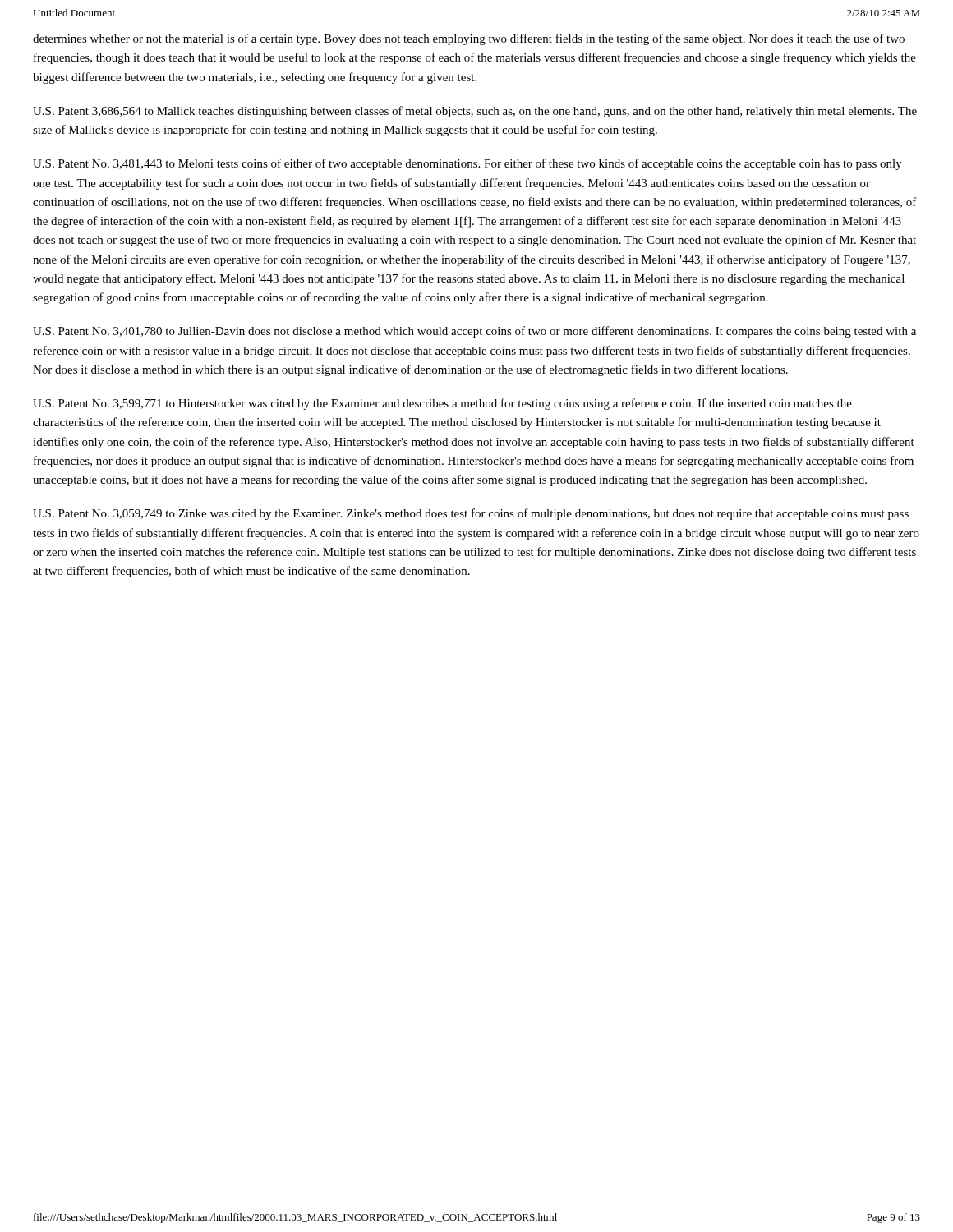Select the text block with the text "U.S. Patent No. 3,481,443 to Meloni tests"
Viewport: 953px width, 1232px height.
tap(475, 231)
